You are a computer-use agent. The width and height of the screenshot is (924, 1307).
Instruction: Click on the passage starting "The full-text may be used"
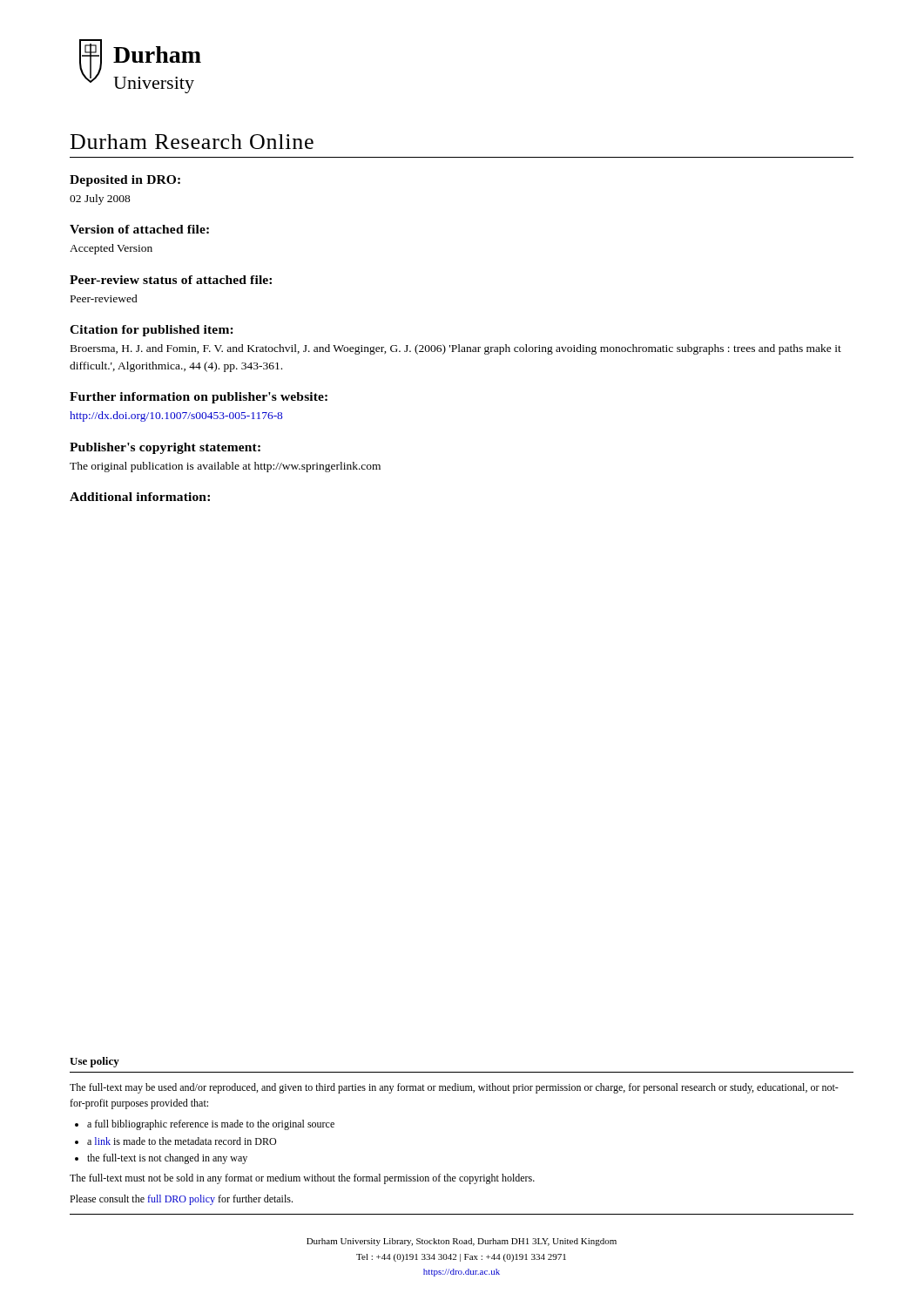(x=462, y=1096)
